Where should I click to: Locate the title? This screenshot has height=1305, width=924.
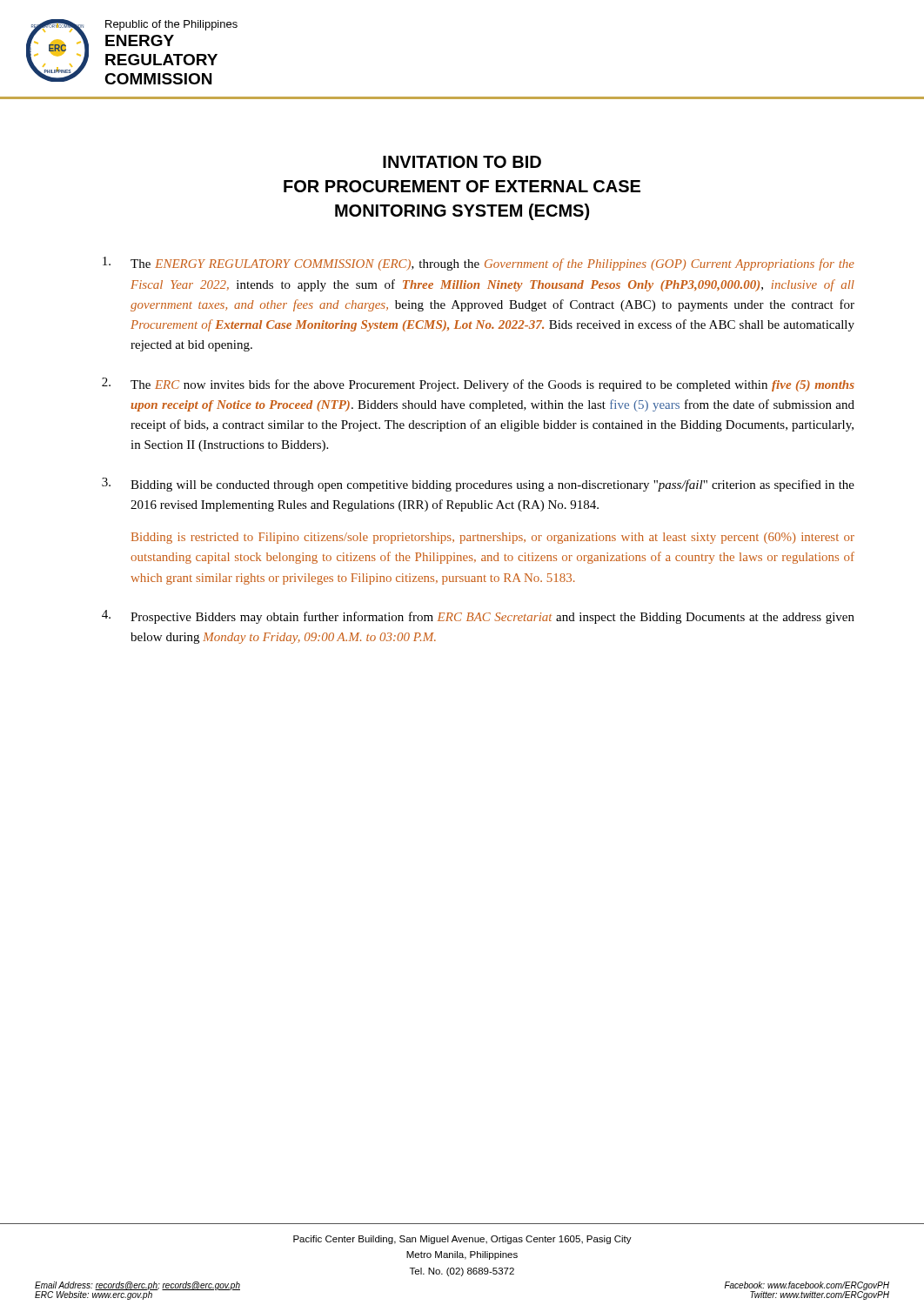462,187
